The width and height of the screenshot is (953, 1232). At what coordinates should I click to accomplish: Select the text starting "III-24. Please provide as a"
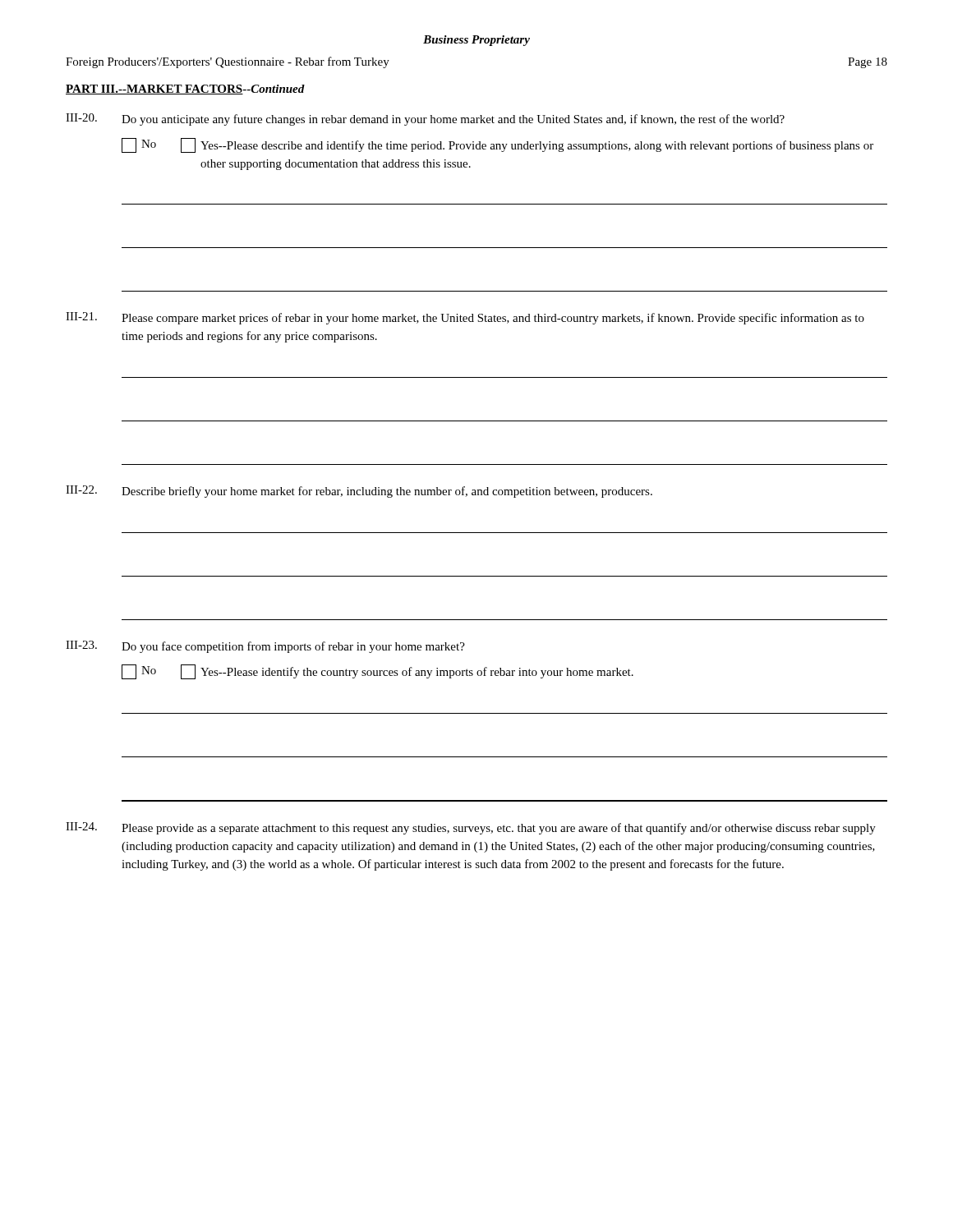(476, 846)
